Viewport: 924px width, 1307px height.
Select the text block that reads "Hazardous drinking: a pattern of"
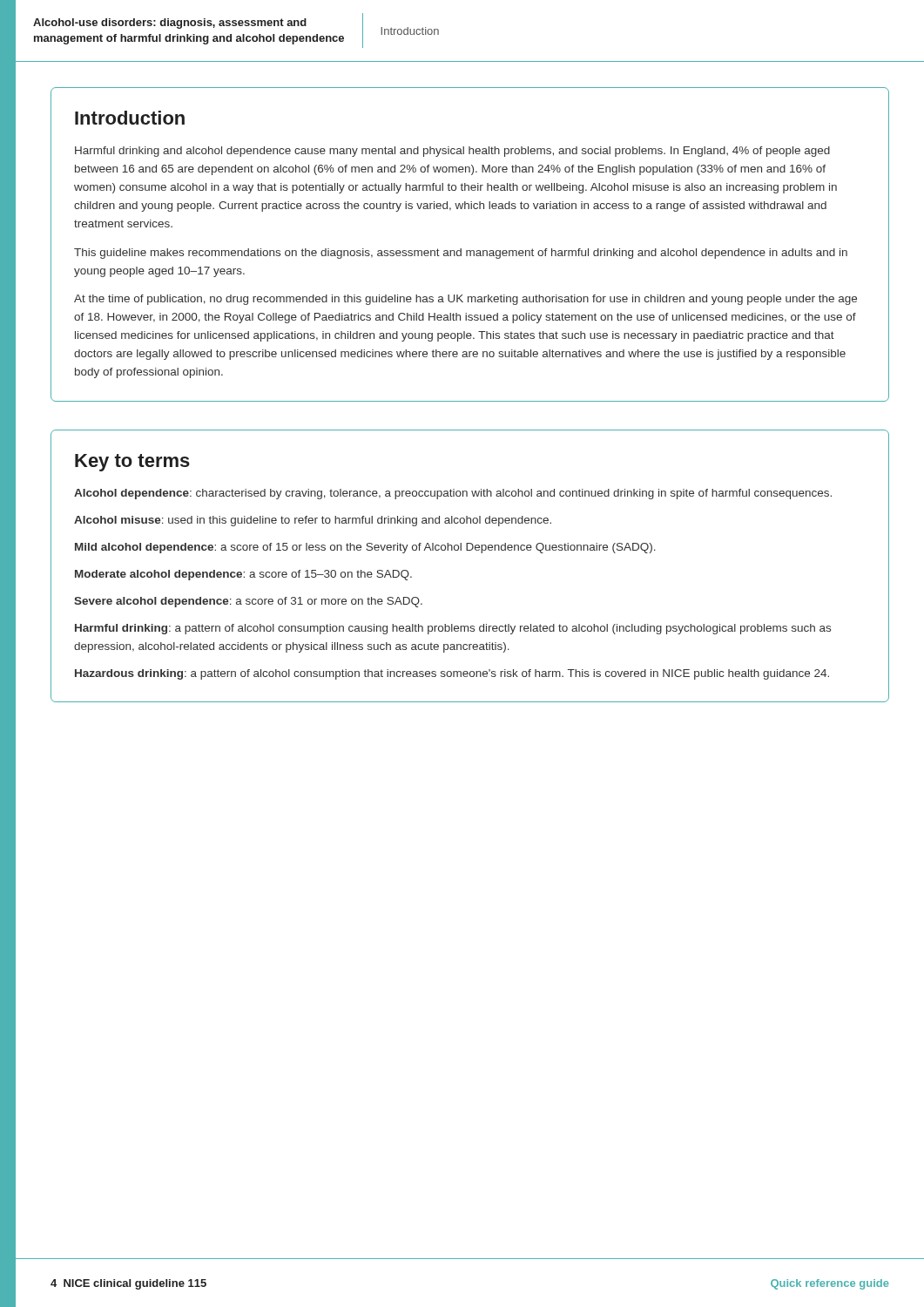[452, 673]
